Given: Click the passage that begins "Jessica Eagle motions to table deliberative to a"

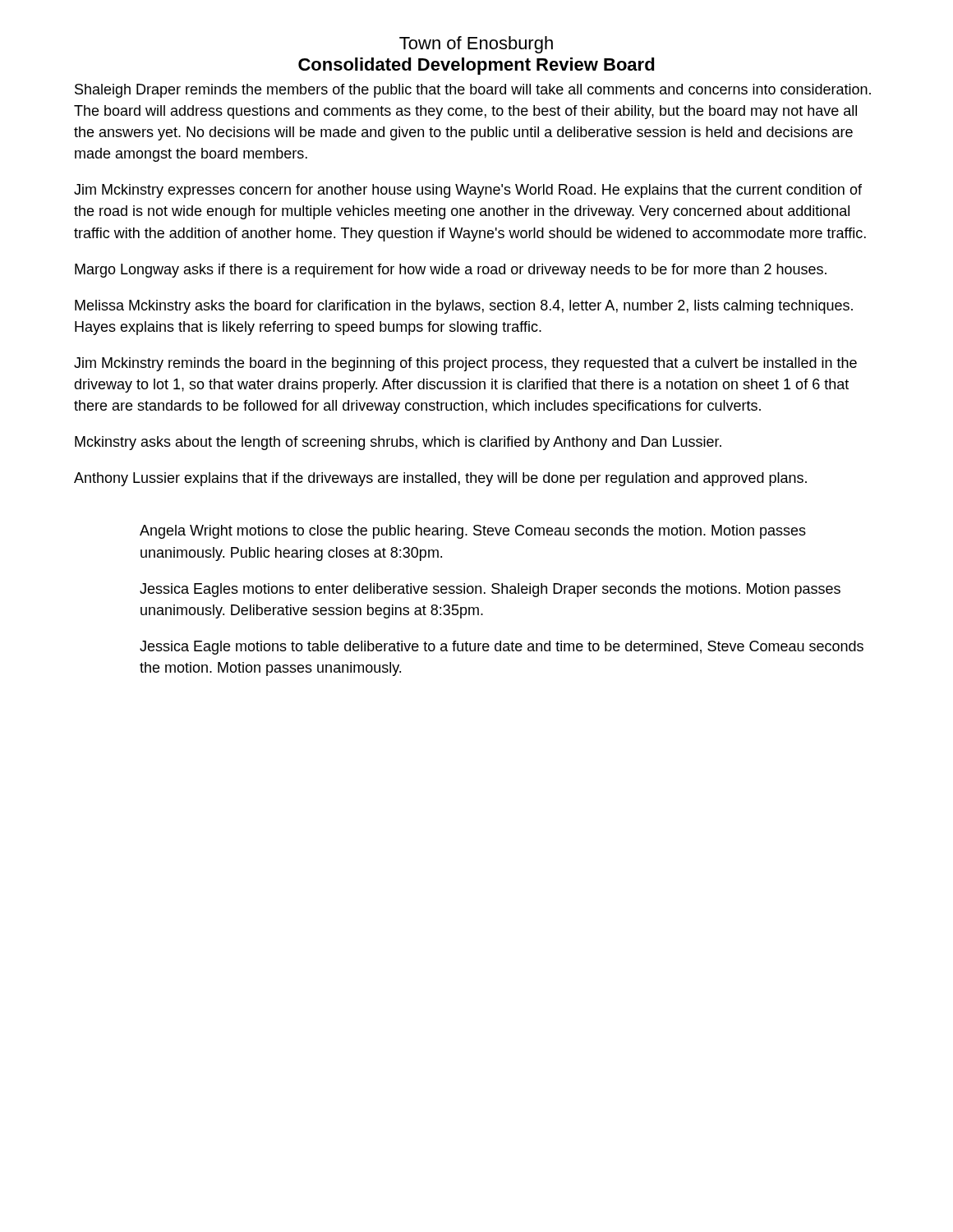Looking at the screenshot, I should pyautogui.click(x=502, y=657).
